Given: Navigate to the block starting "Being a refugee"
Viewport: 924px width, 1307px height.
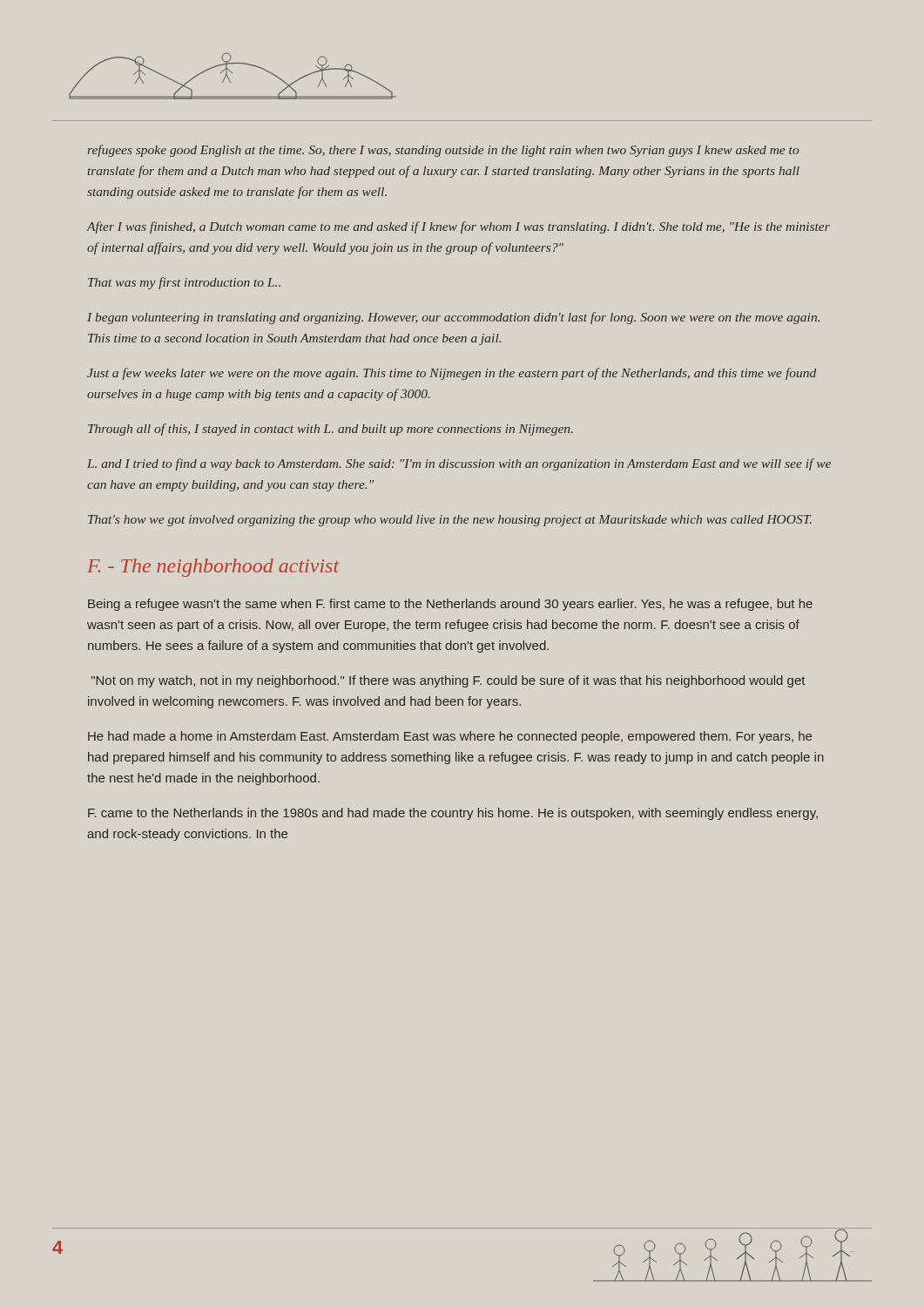Looking at the screenshot, I should tap(450, 624).
